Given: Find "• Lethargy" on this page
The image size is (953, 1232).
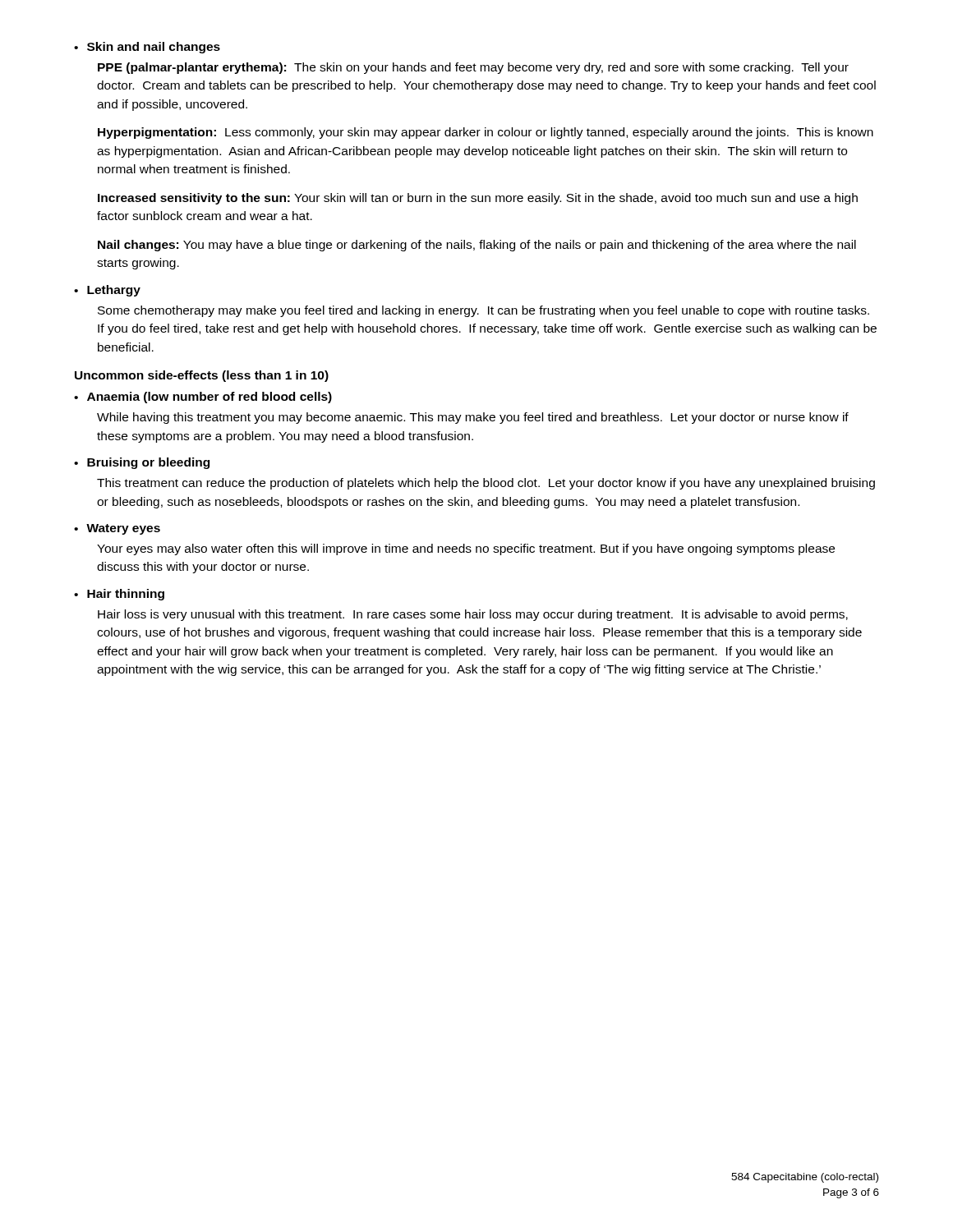Looking at the screenshot, I should 107,291.
